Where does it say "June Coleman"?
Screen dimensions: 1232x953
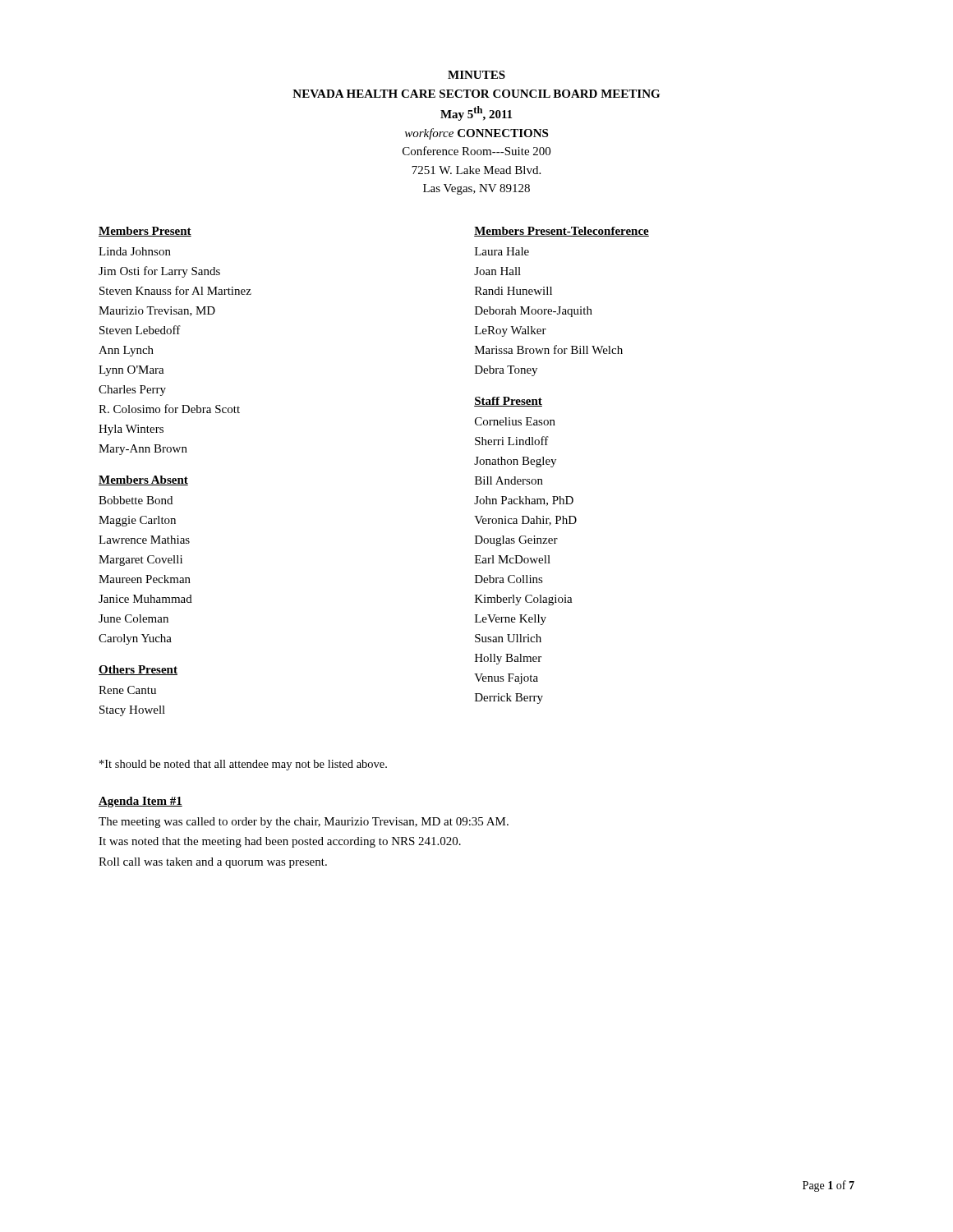(134, 618)
